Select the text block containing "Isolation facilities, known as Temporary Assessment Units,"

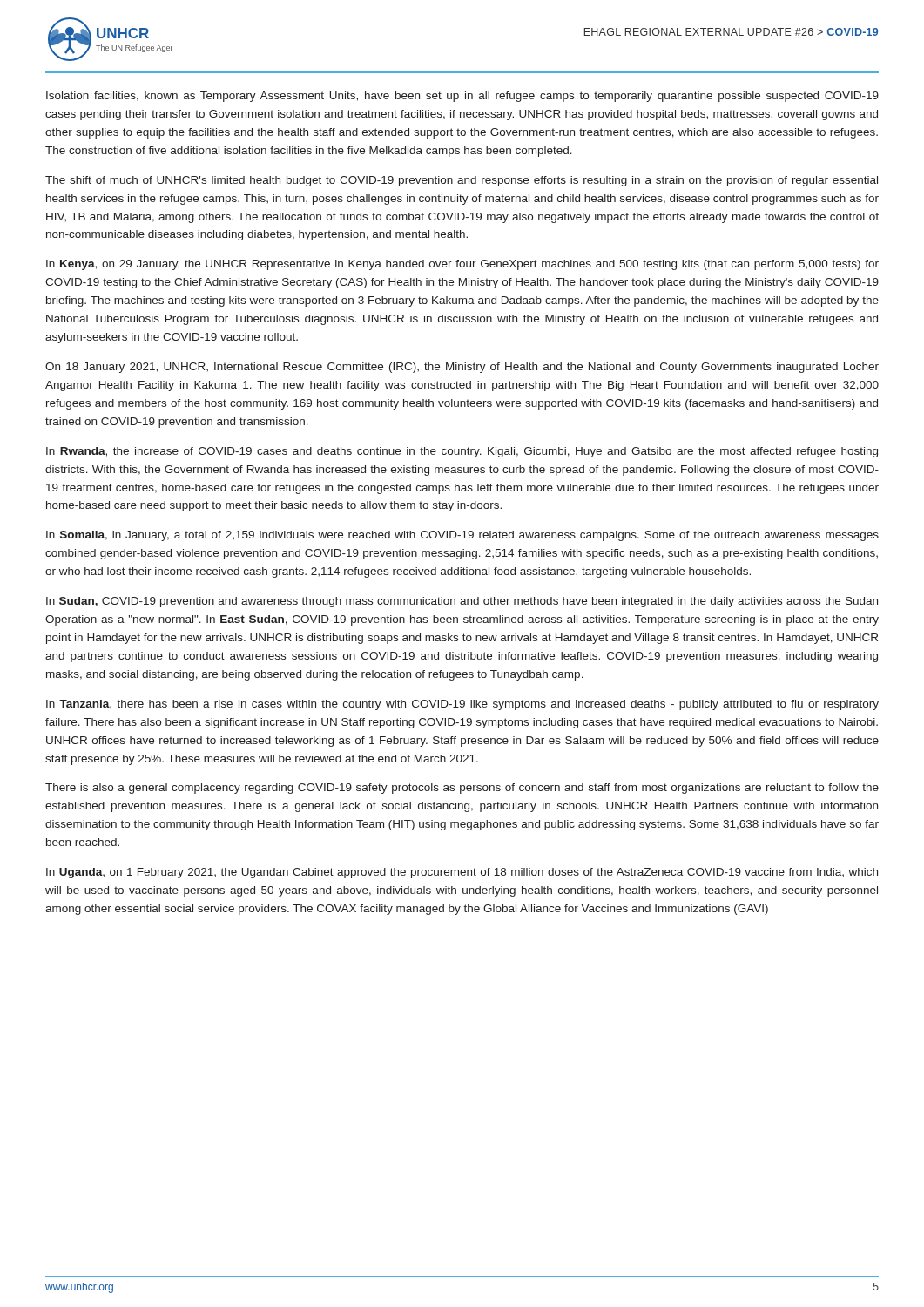click(462, 123)
